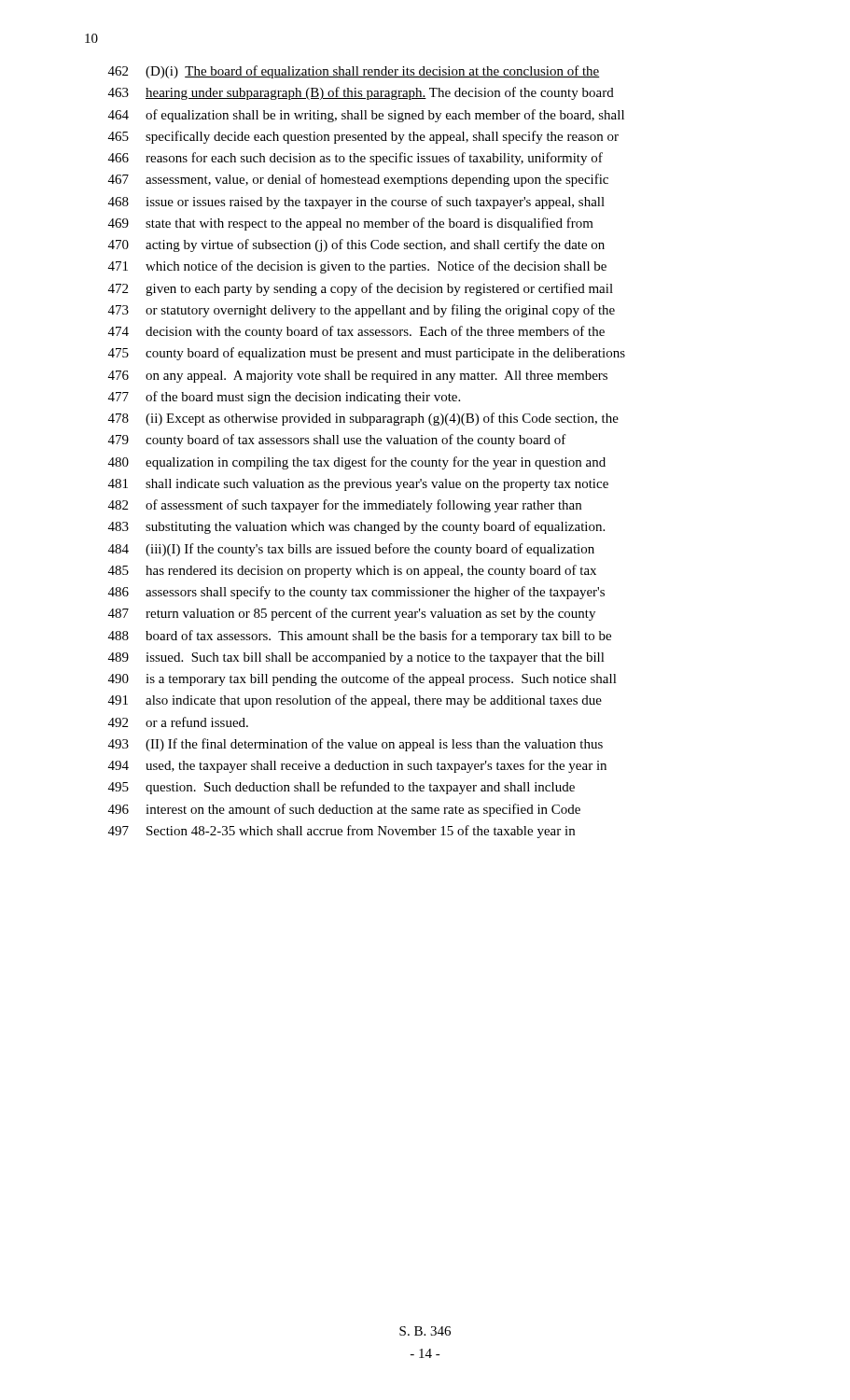
Task: Locate the list item that reads "473 or statutory overnight delivery to the appellant"
Action: tap(430, 310)
